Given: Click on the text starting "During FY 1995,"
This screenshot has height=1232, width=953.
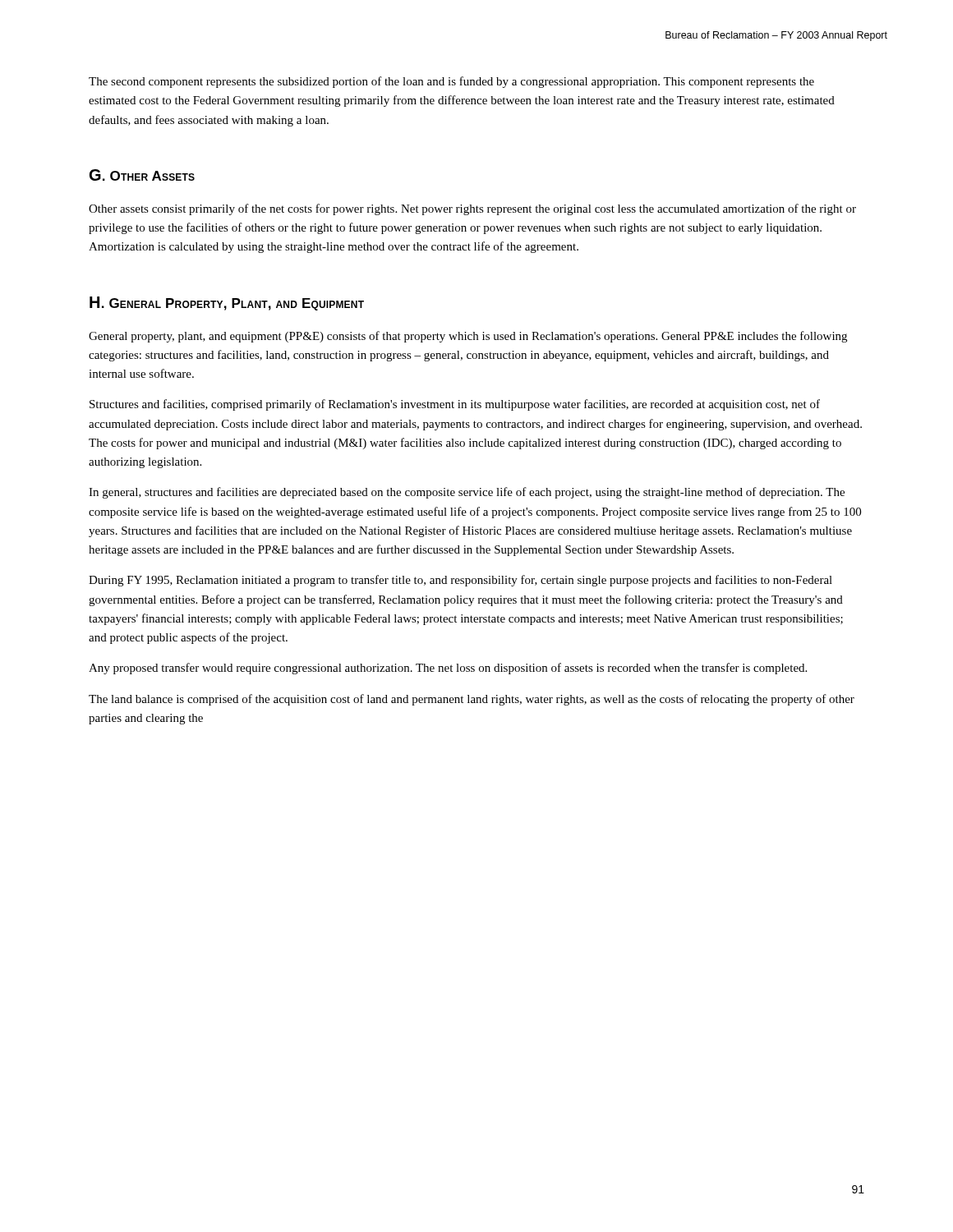Looking at the screenshot, I should pos(466,609).
